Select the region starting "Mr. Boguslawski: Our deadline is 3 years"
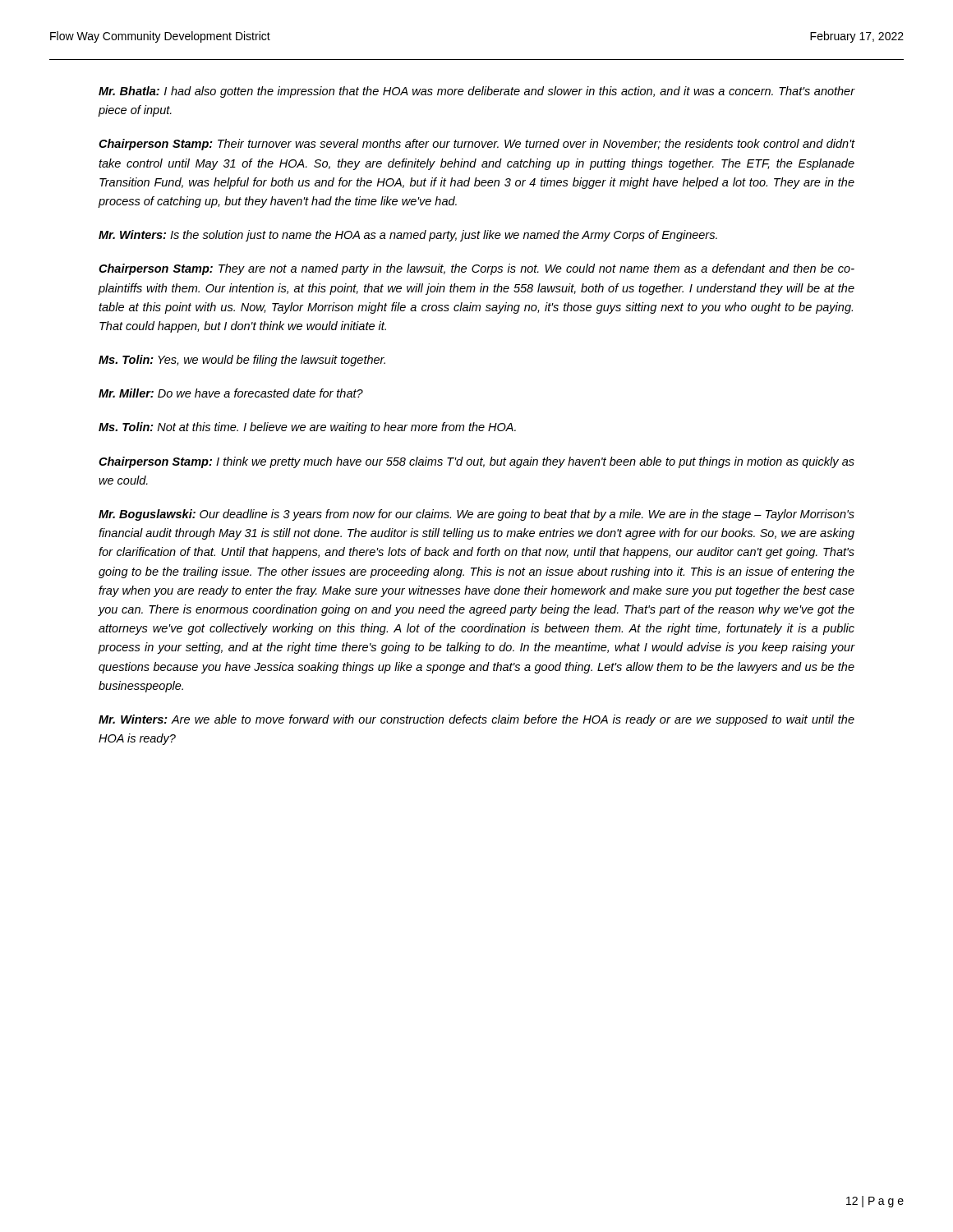This screenshot has width=953, height=1232. [476, 600]
